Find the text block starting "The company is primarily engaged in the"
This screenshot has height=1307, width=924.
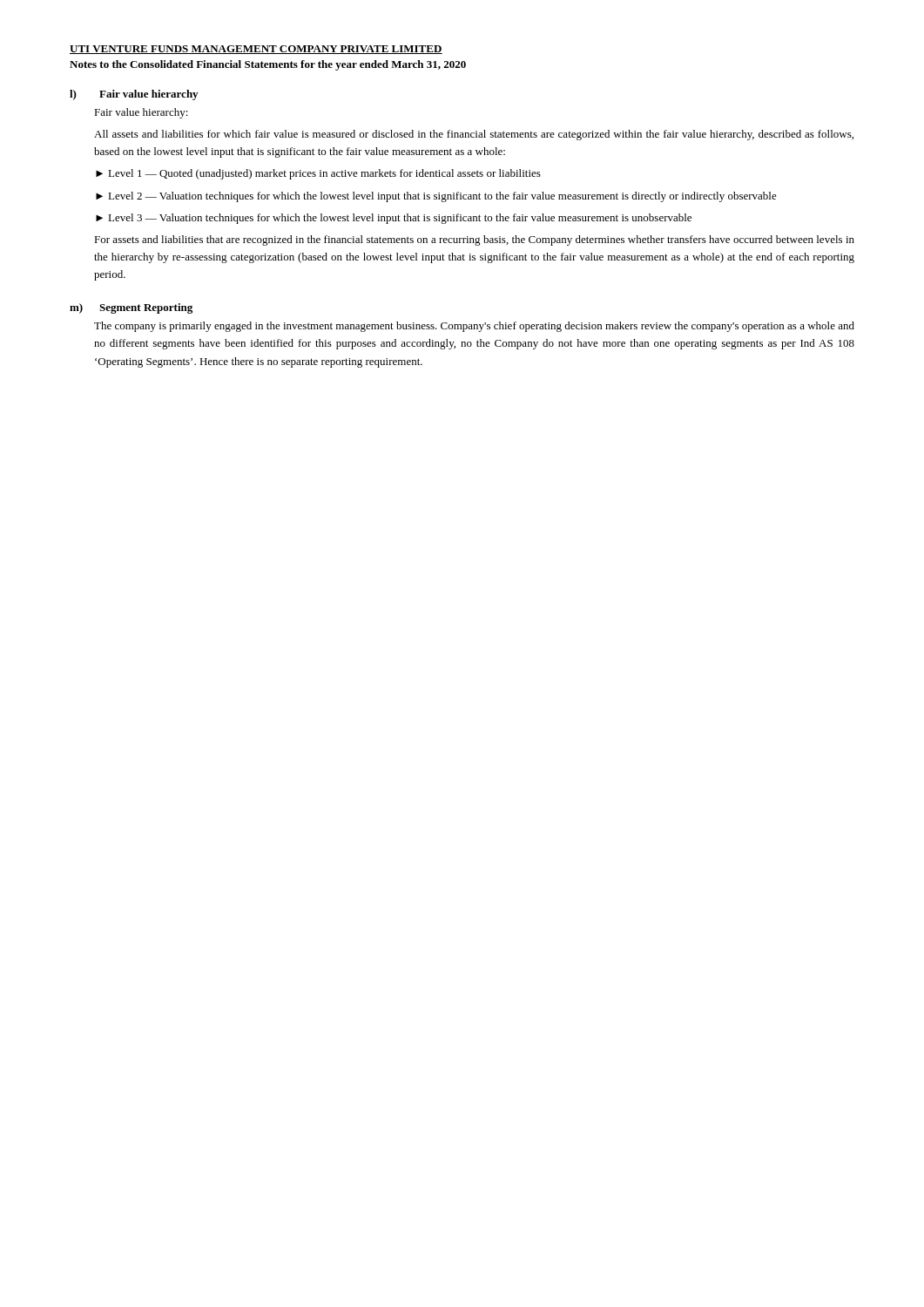(474, 343)
